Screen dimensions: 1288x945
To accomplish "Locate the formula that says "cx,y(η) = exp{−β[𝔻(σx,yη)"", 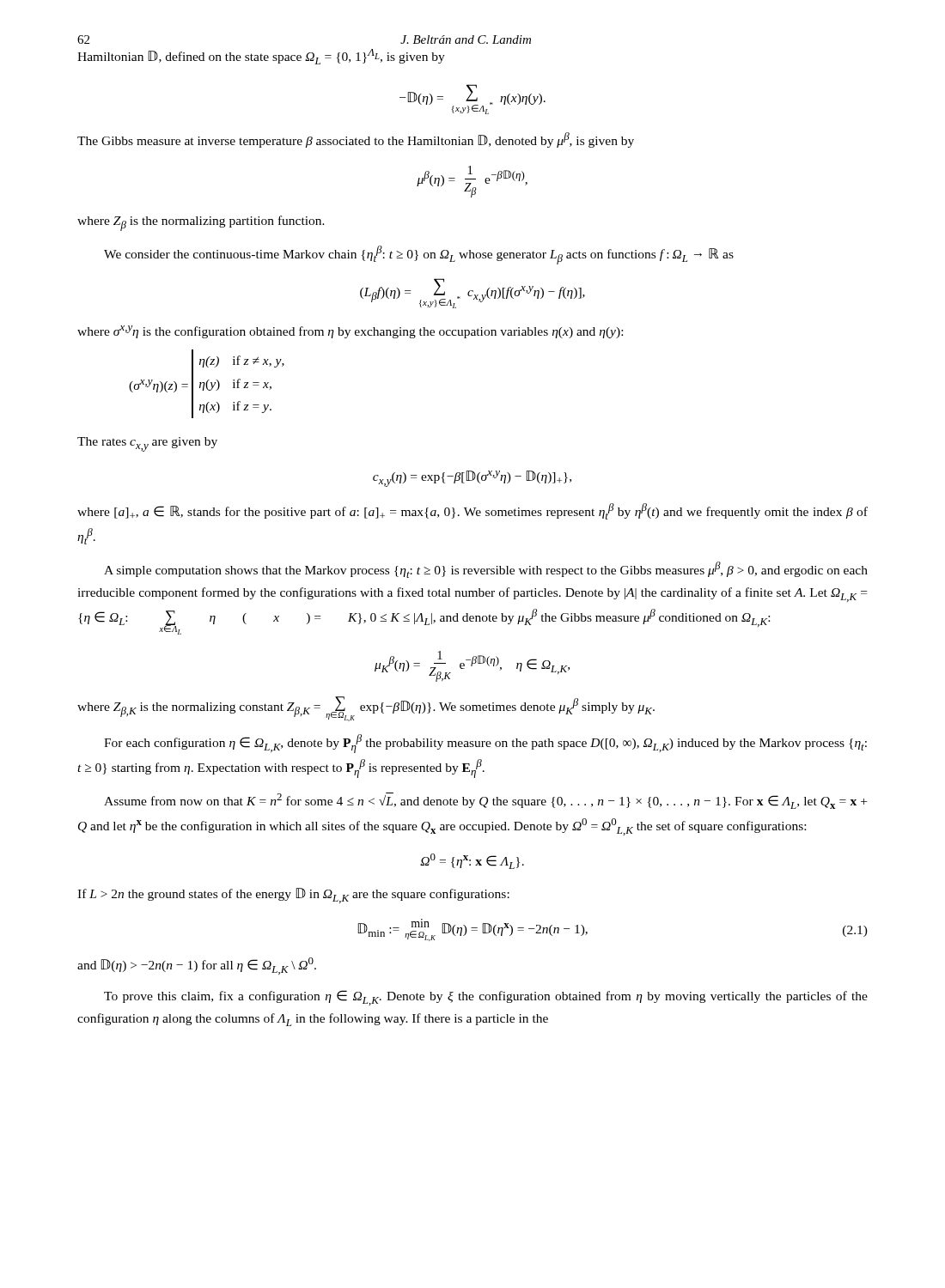I will [472, 476].
